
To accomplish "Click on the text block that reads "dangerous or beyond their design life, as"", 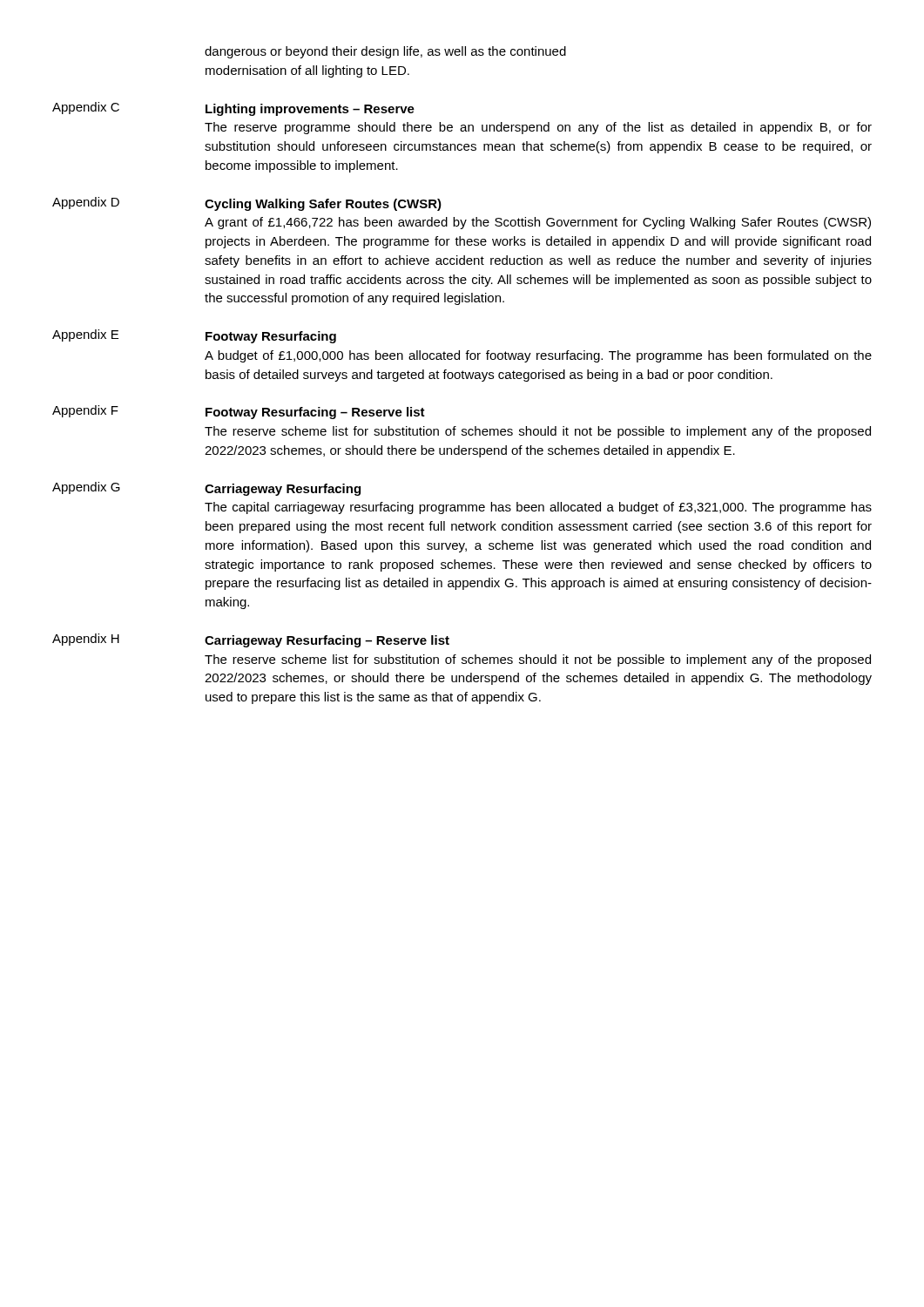I will point(385,60).
